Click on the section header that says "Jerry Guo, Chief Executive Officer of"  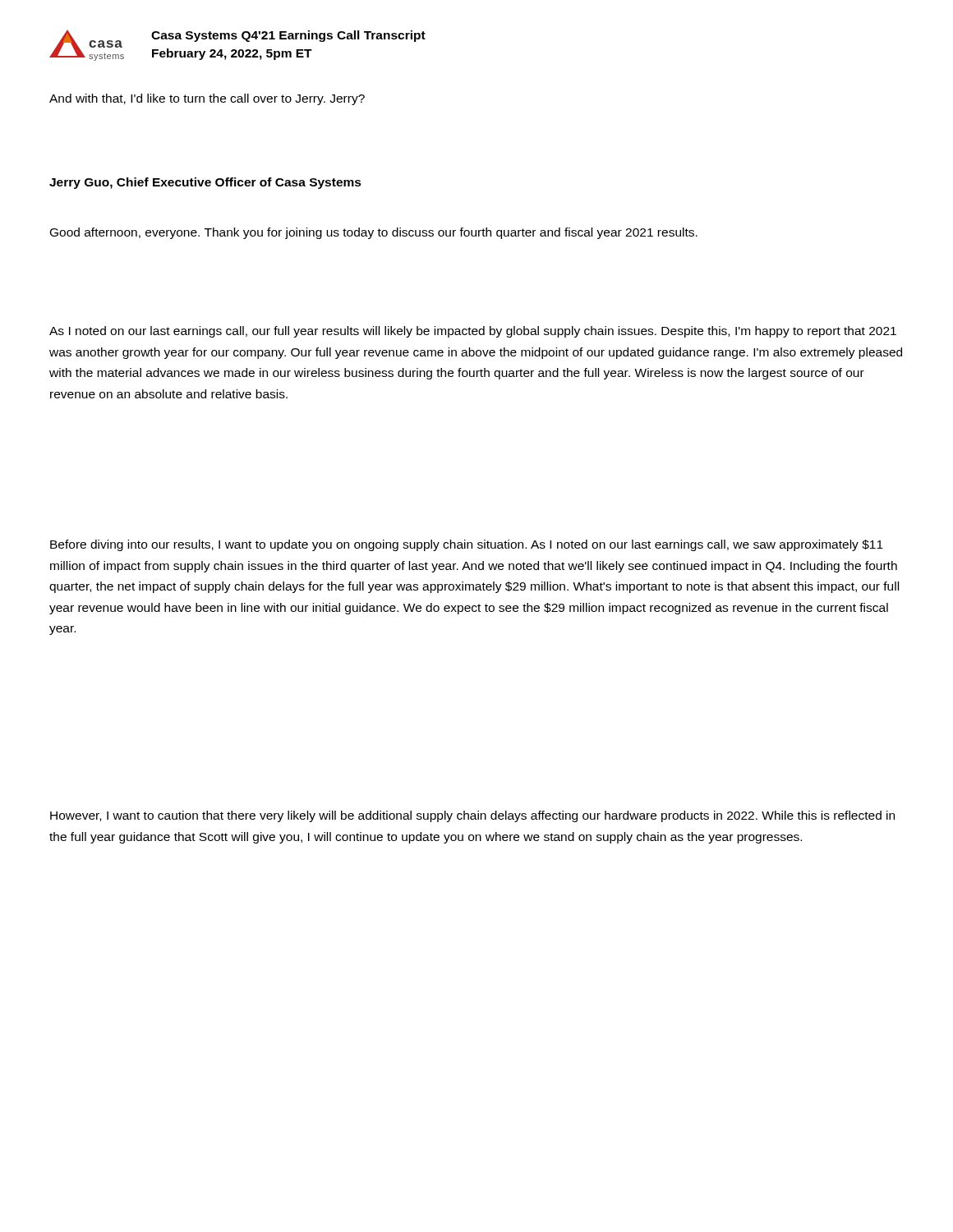click(205, 182)
